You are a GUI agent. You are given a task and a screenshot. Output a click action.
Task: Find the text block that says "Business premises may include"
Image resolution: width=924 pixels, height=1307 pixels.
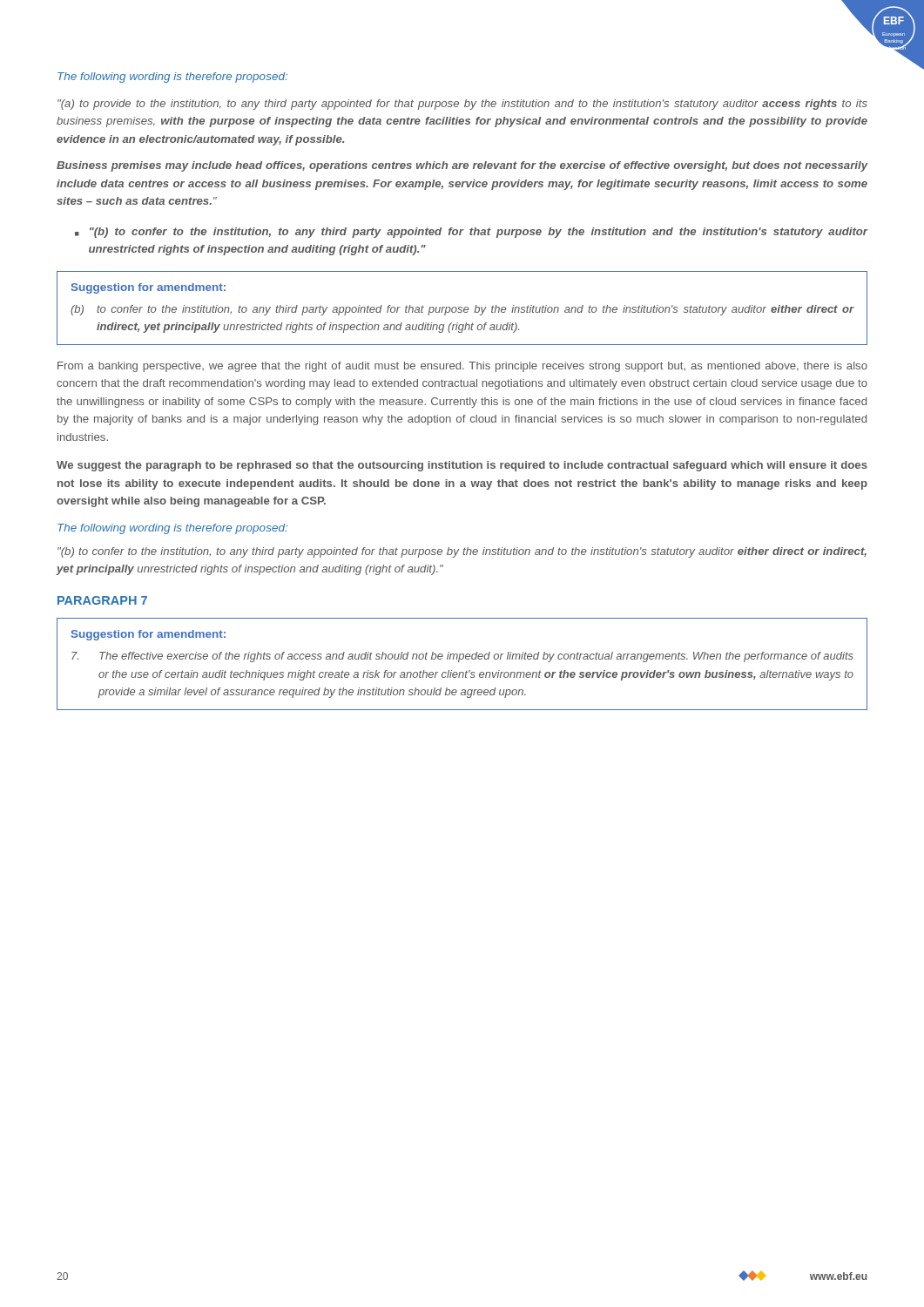click(462, 183)
